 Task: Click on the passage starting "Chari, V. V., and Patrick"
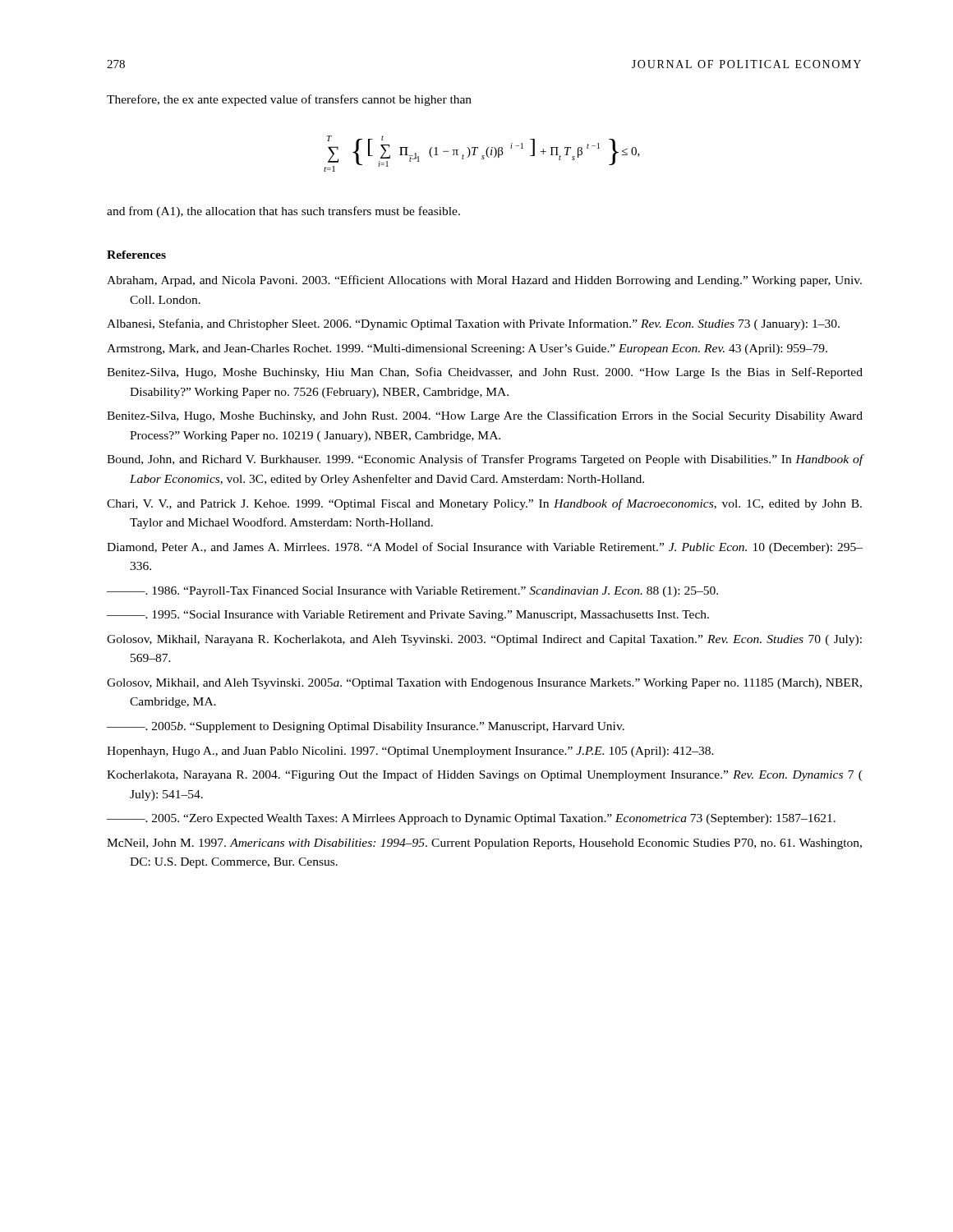(x=485, y=512)
